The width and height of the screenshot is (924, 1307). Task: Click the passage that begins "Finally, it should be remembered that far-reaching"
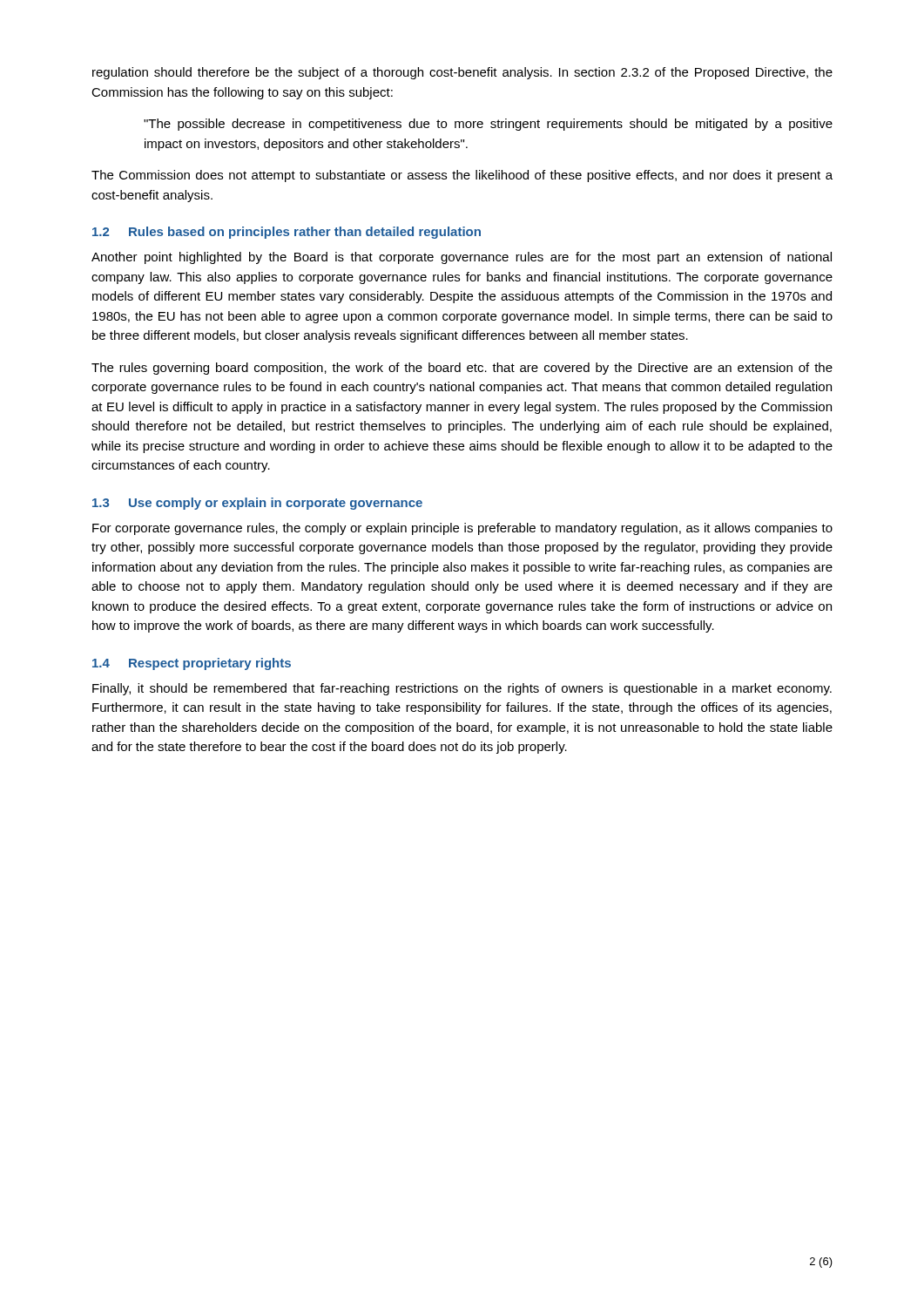462,717
